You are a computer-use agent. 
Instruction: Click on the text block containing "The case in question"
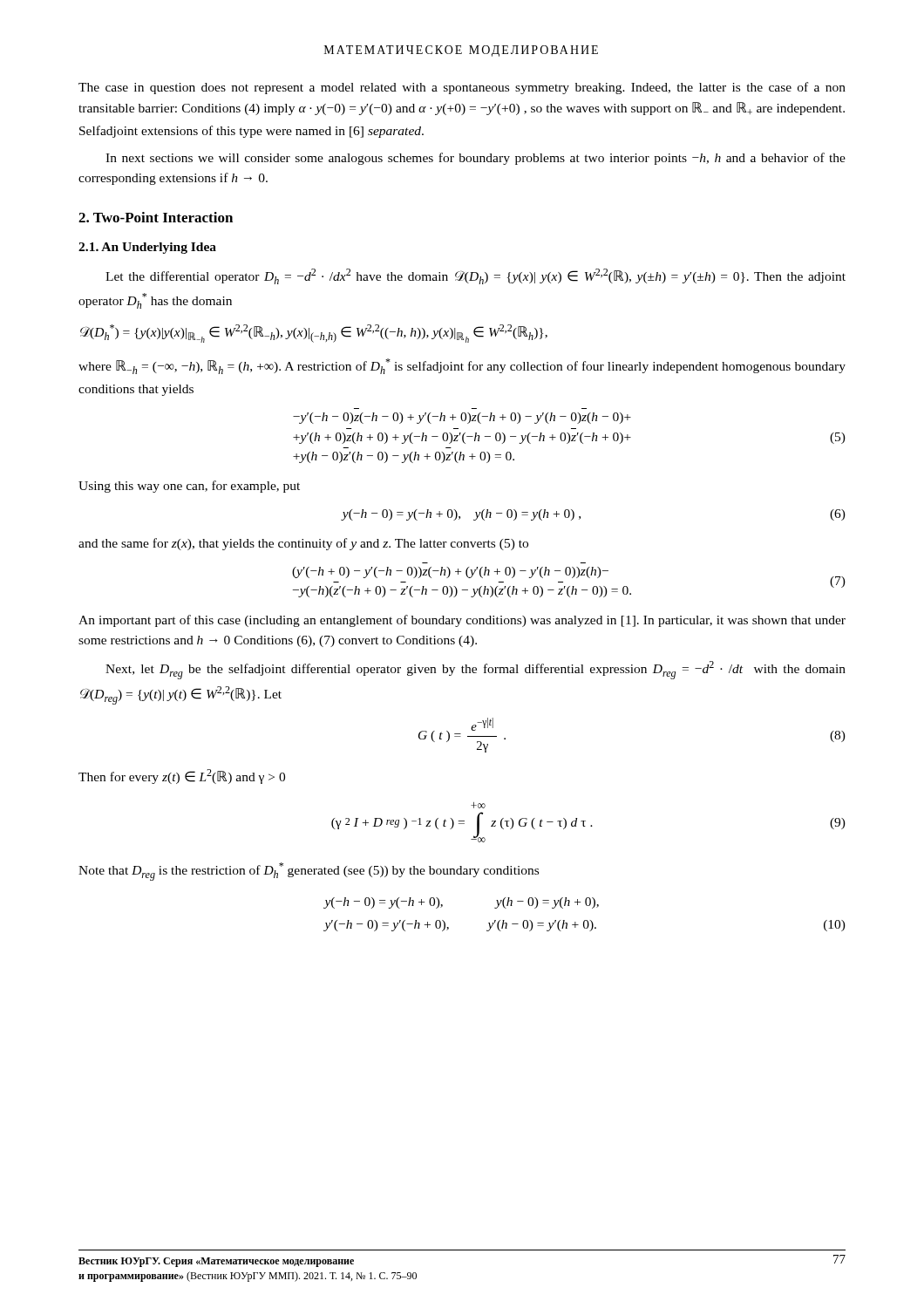462,109
